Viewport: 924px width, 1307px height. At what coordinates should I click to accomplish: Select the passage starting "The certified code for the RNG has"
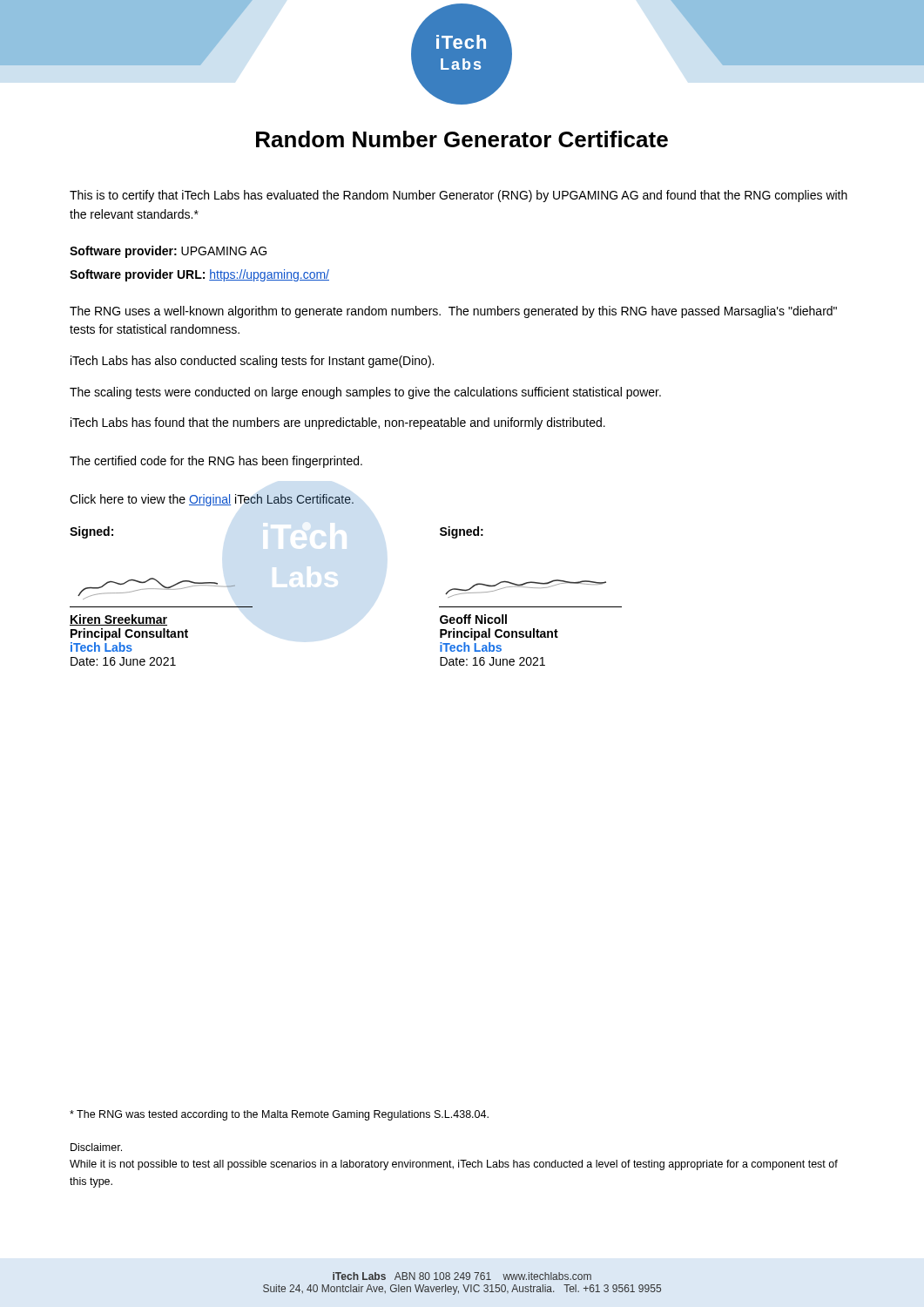(216, 461)
